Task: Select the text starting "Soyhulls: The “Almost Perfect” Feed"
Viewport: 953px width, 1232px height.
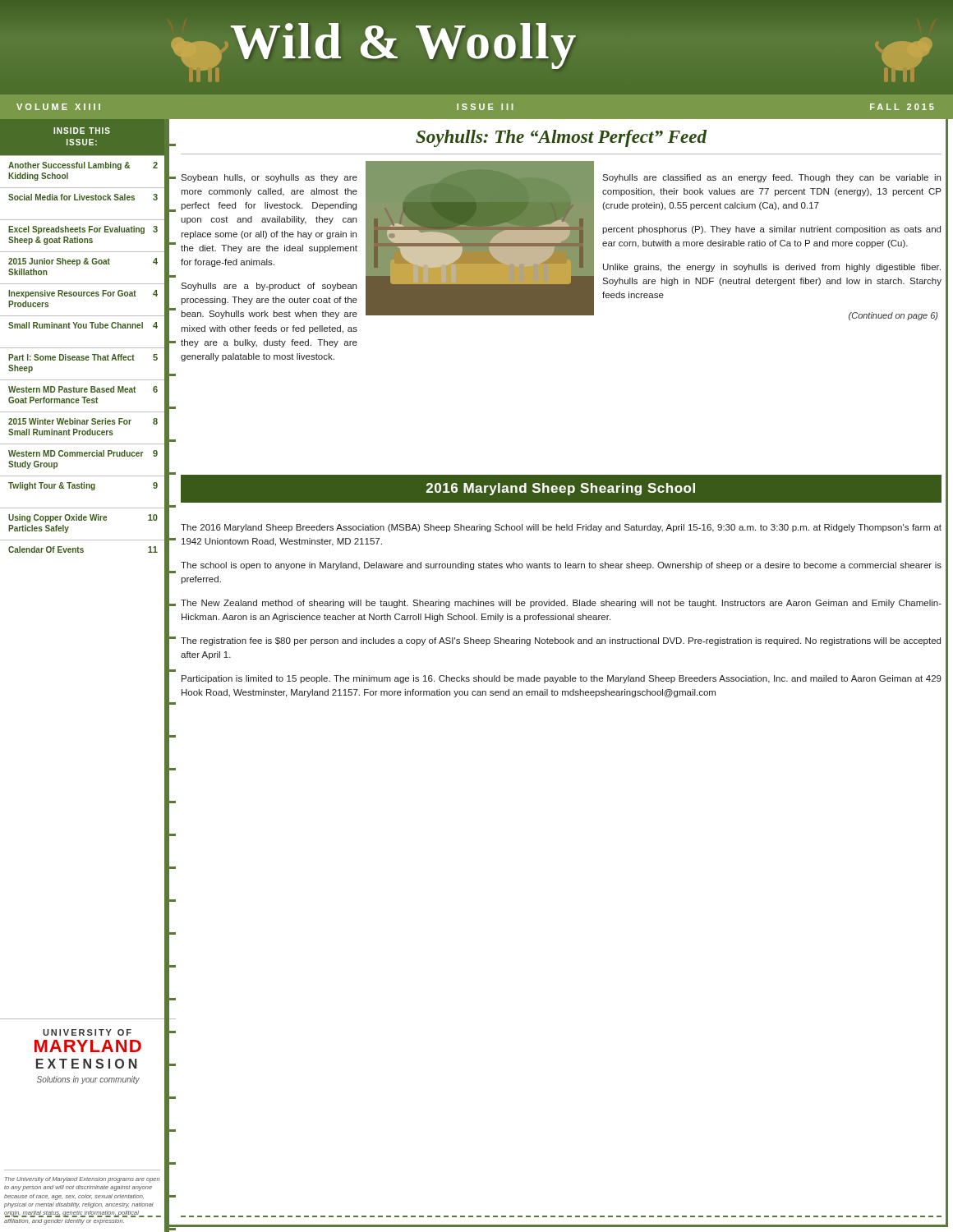Action: 561,137
